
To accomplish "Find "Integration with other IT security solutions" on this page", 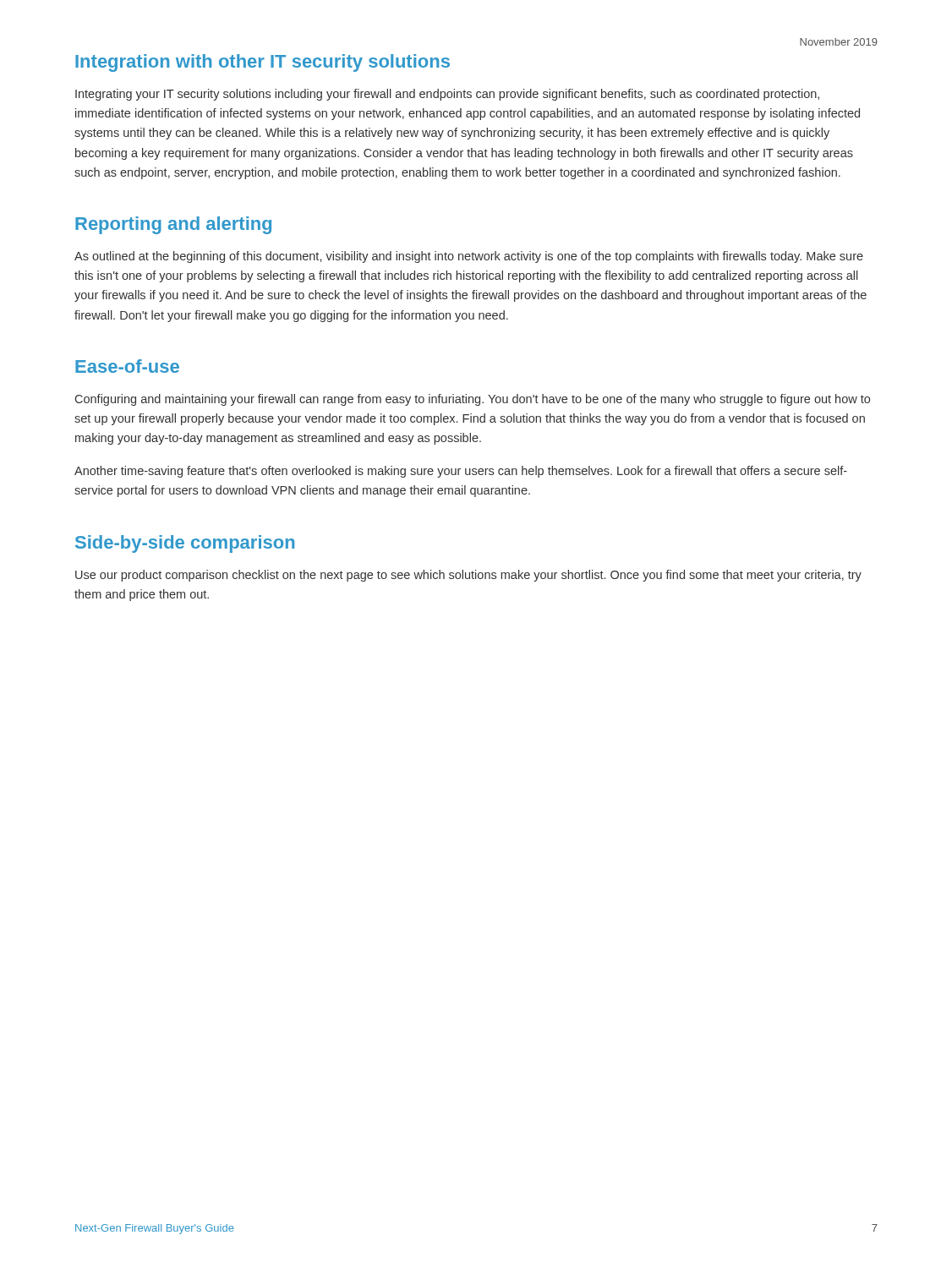I will [263, 61].
